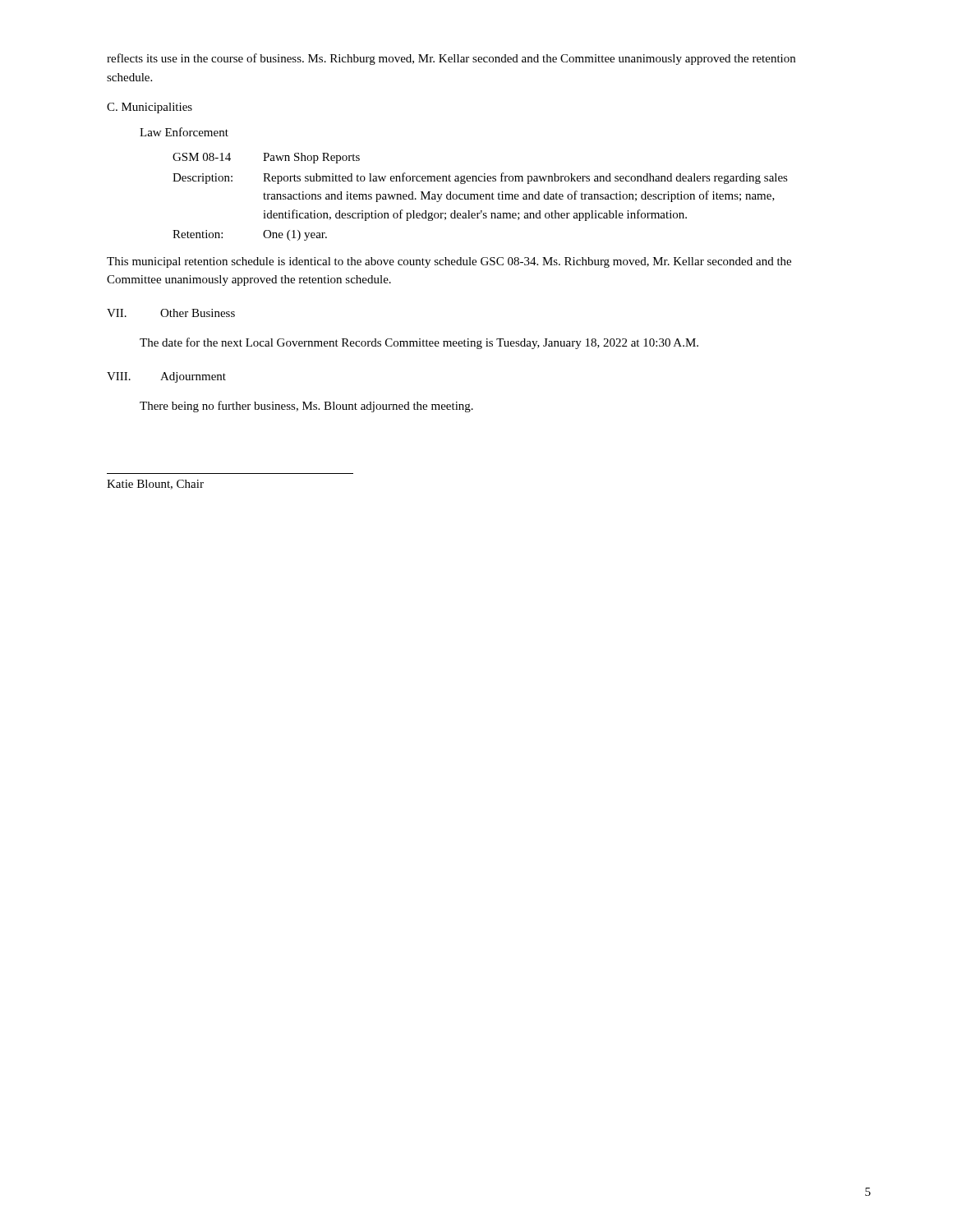
Task: Select the section header that says "Law Enforcement"
Action: click(x=184, y=132)
